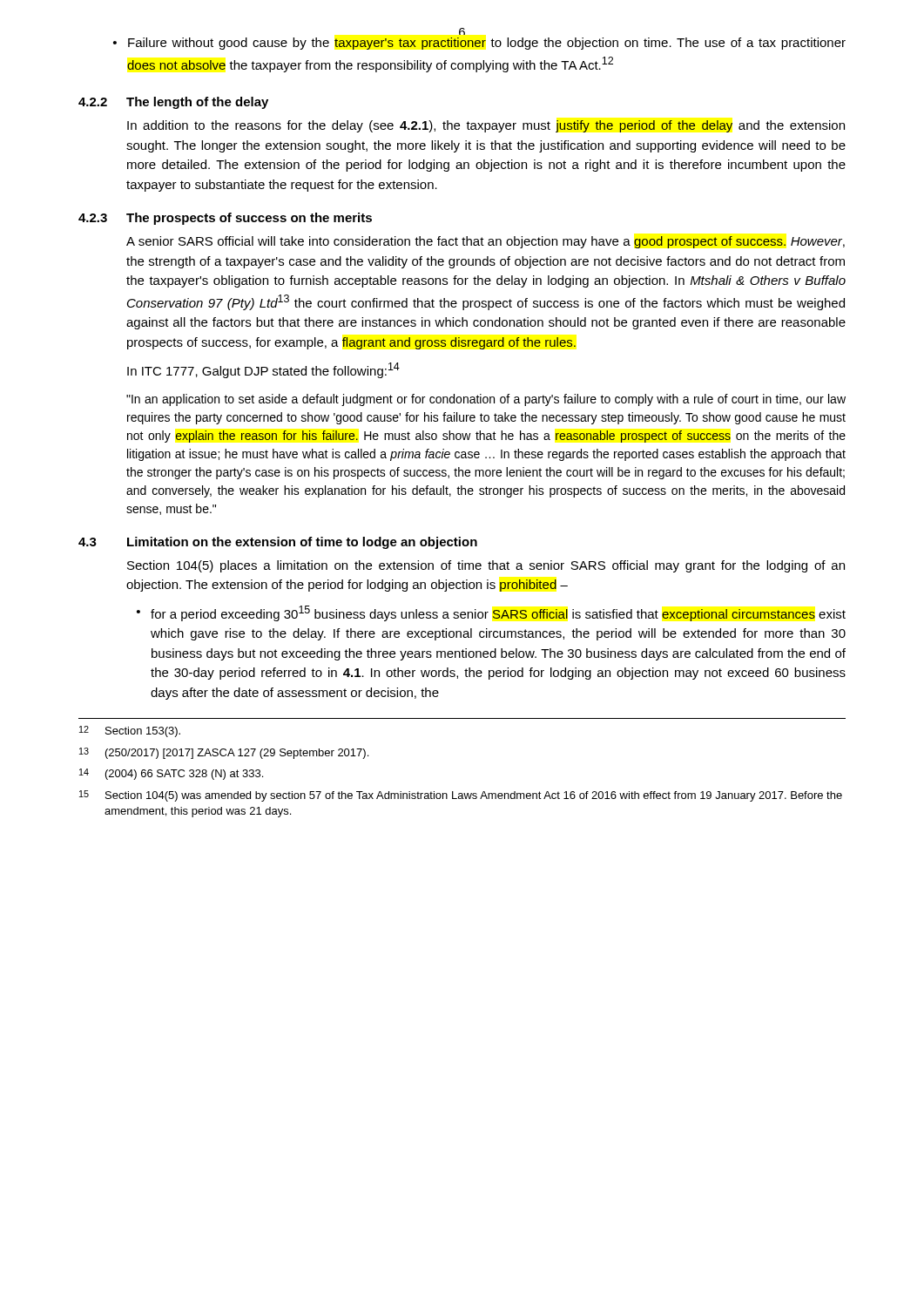Locate the passage starting "15 Section 104(5) was amended by section 57"
924x1307 pixels.
coord(462,803)
